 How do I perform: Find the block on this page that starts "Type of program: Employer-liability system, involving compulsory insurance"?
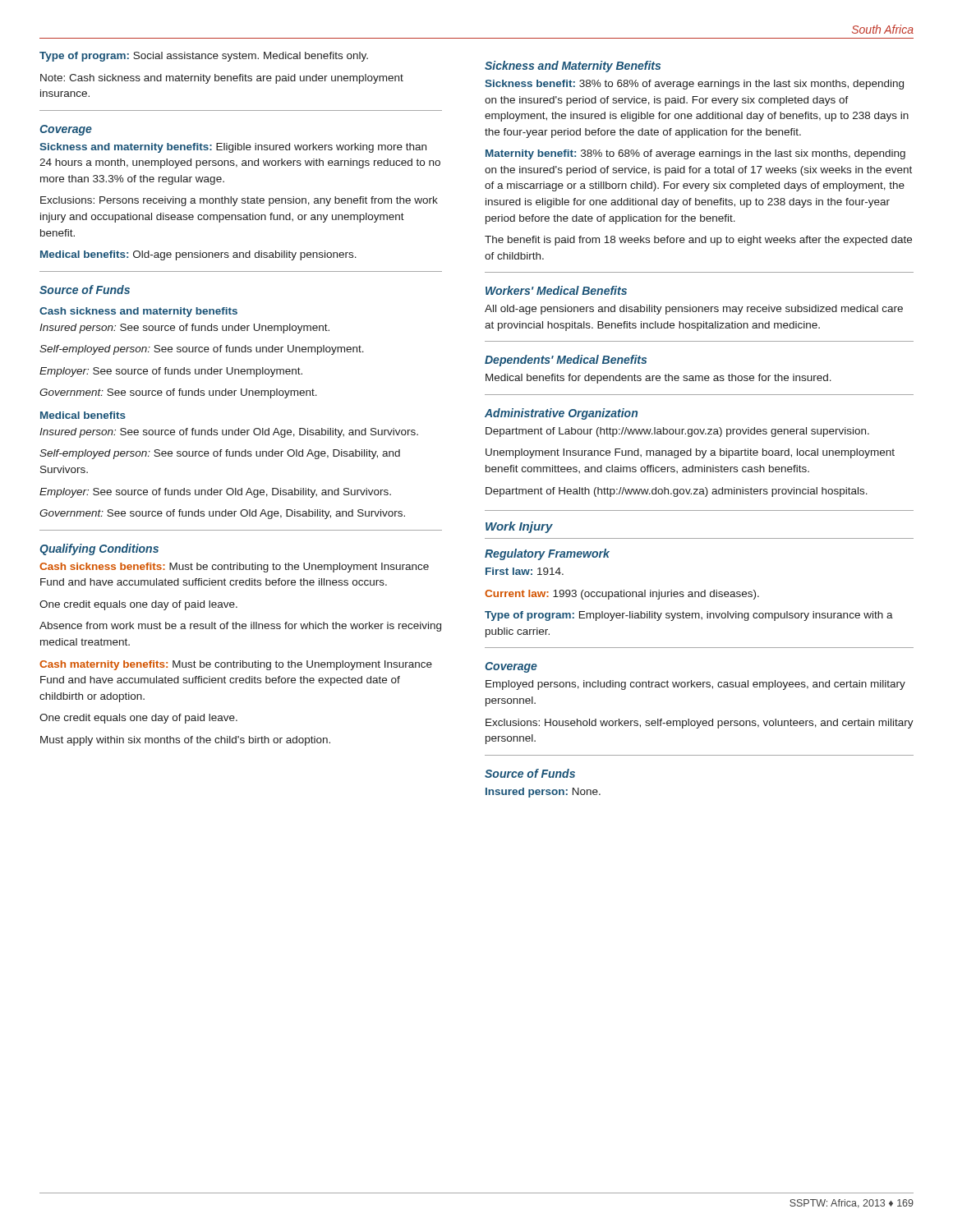click(699, 623)
